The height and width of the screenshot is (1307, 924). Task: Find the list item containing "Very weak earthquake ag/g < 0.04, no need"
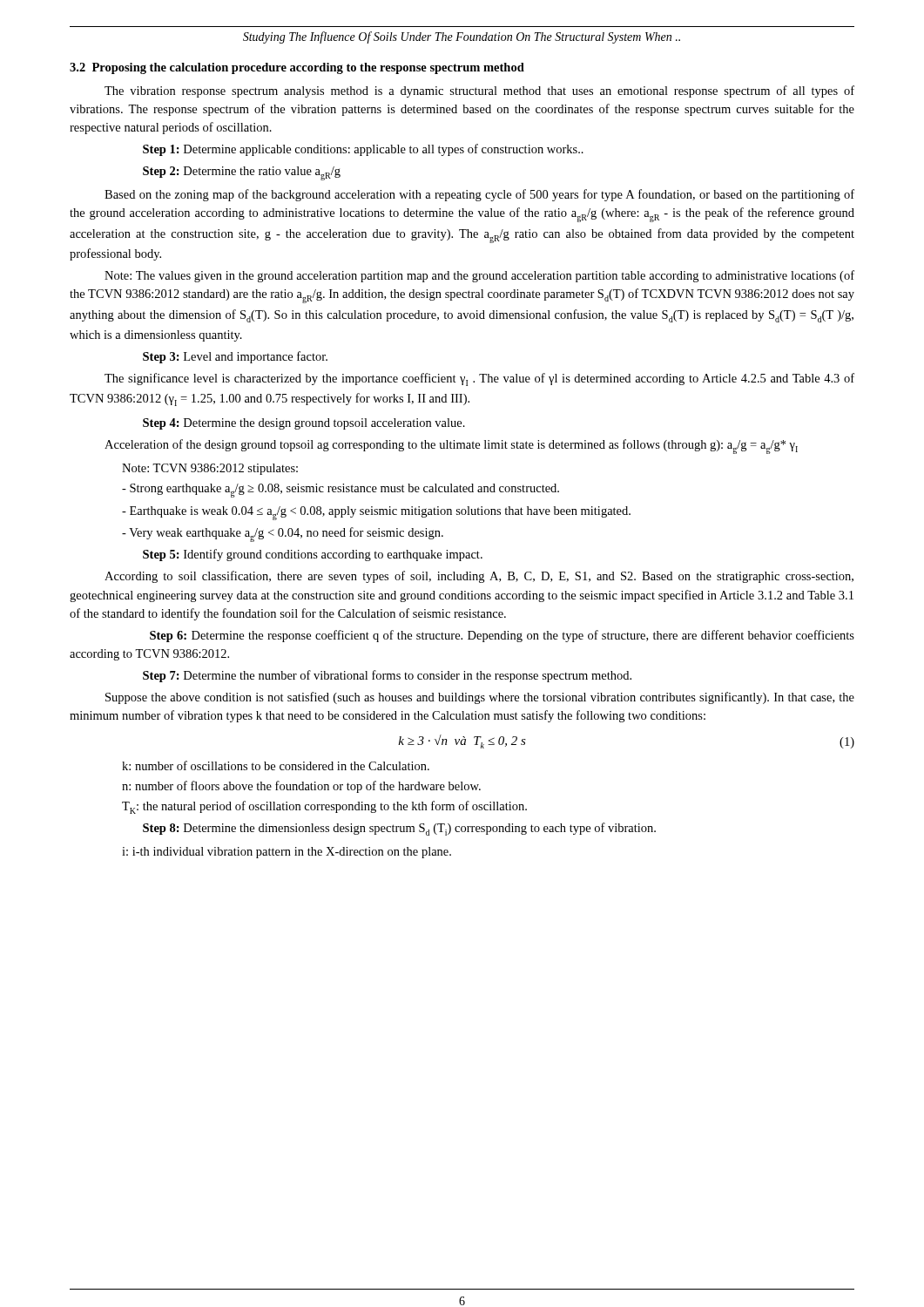(283, 534)
